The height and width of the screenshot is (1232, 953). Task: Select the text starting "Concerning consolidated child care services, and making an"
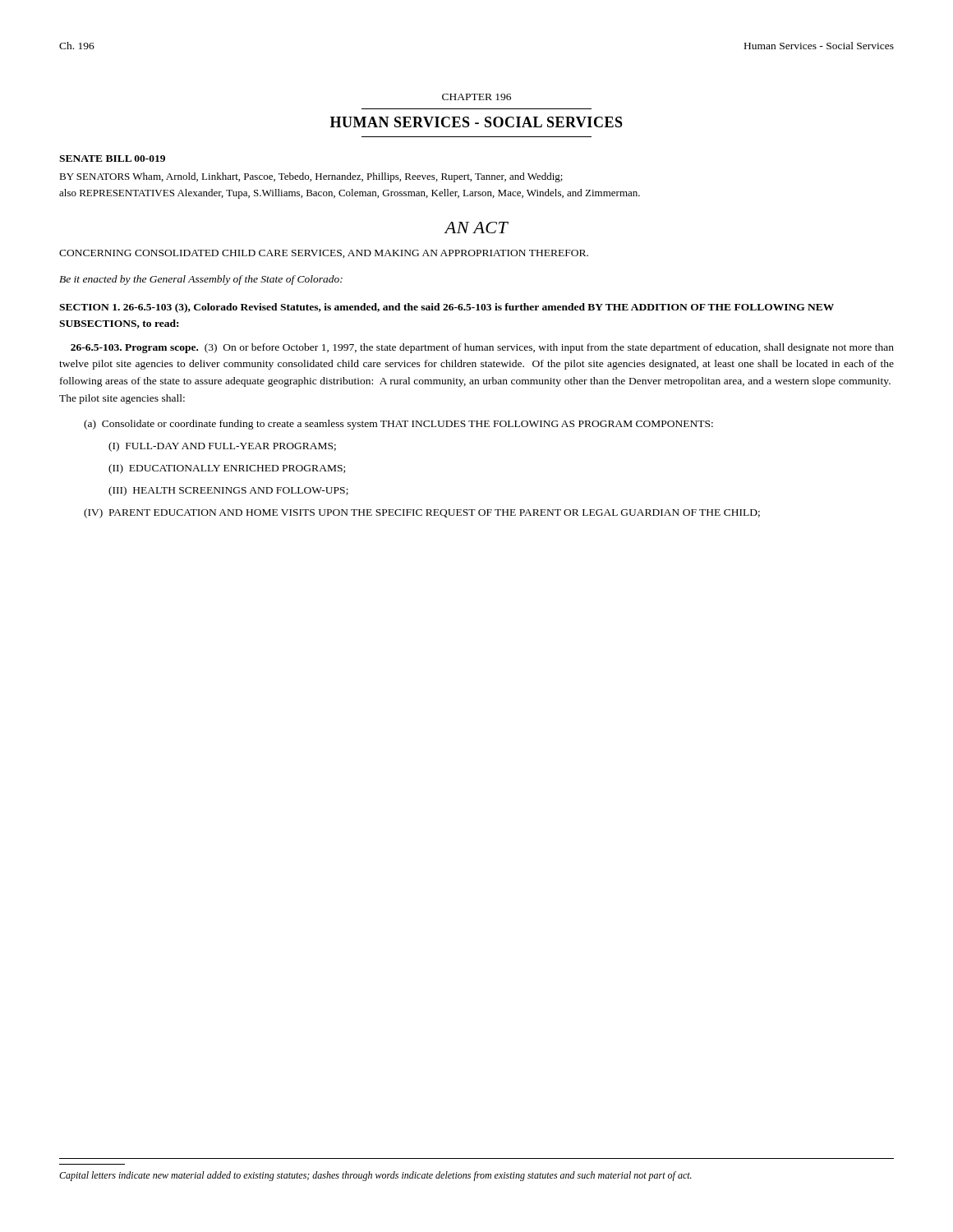tap(324, 253)
